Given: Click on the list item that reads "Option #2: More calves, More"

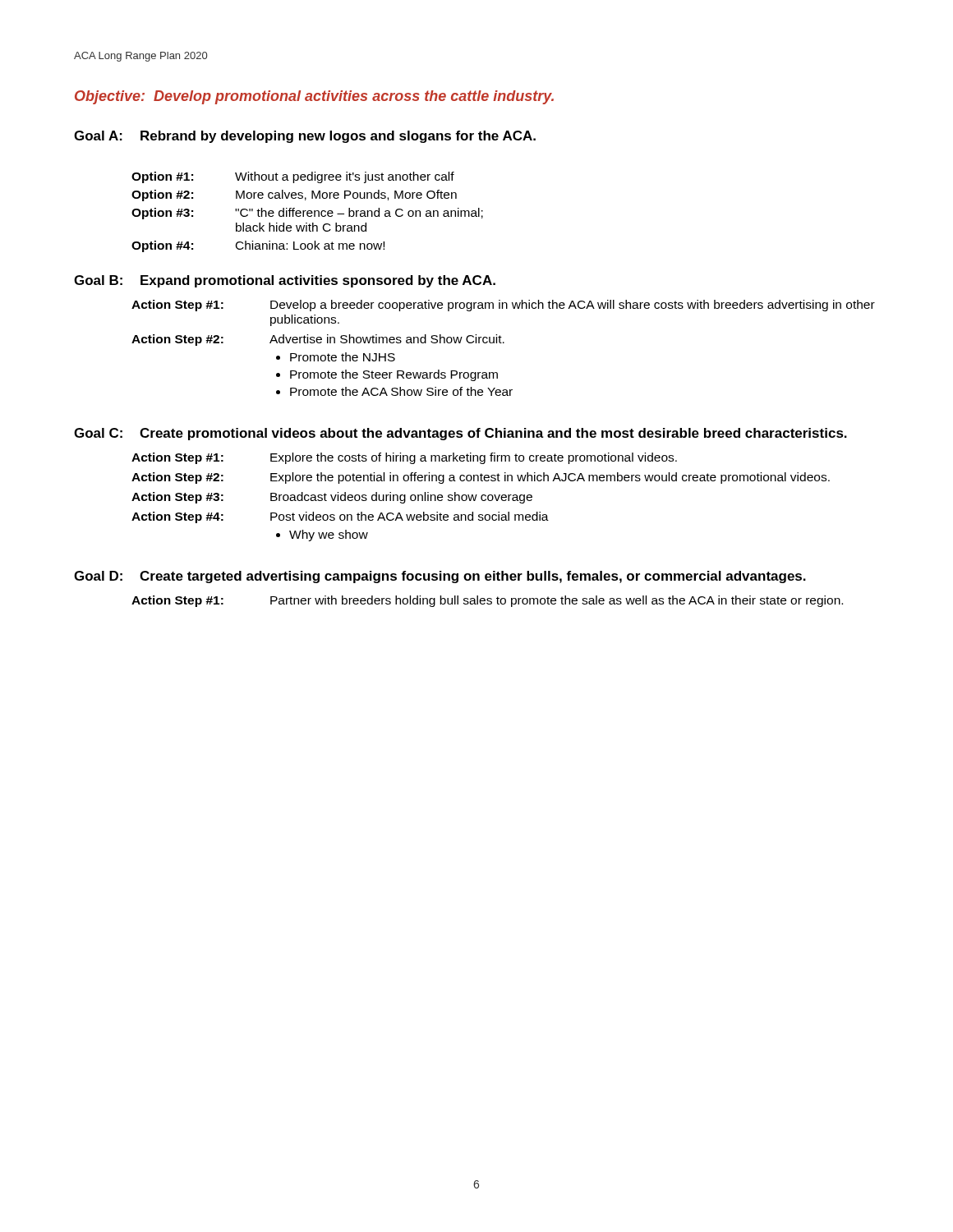Looking at the screenshot, I should tap(308, 195).
